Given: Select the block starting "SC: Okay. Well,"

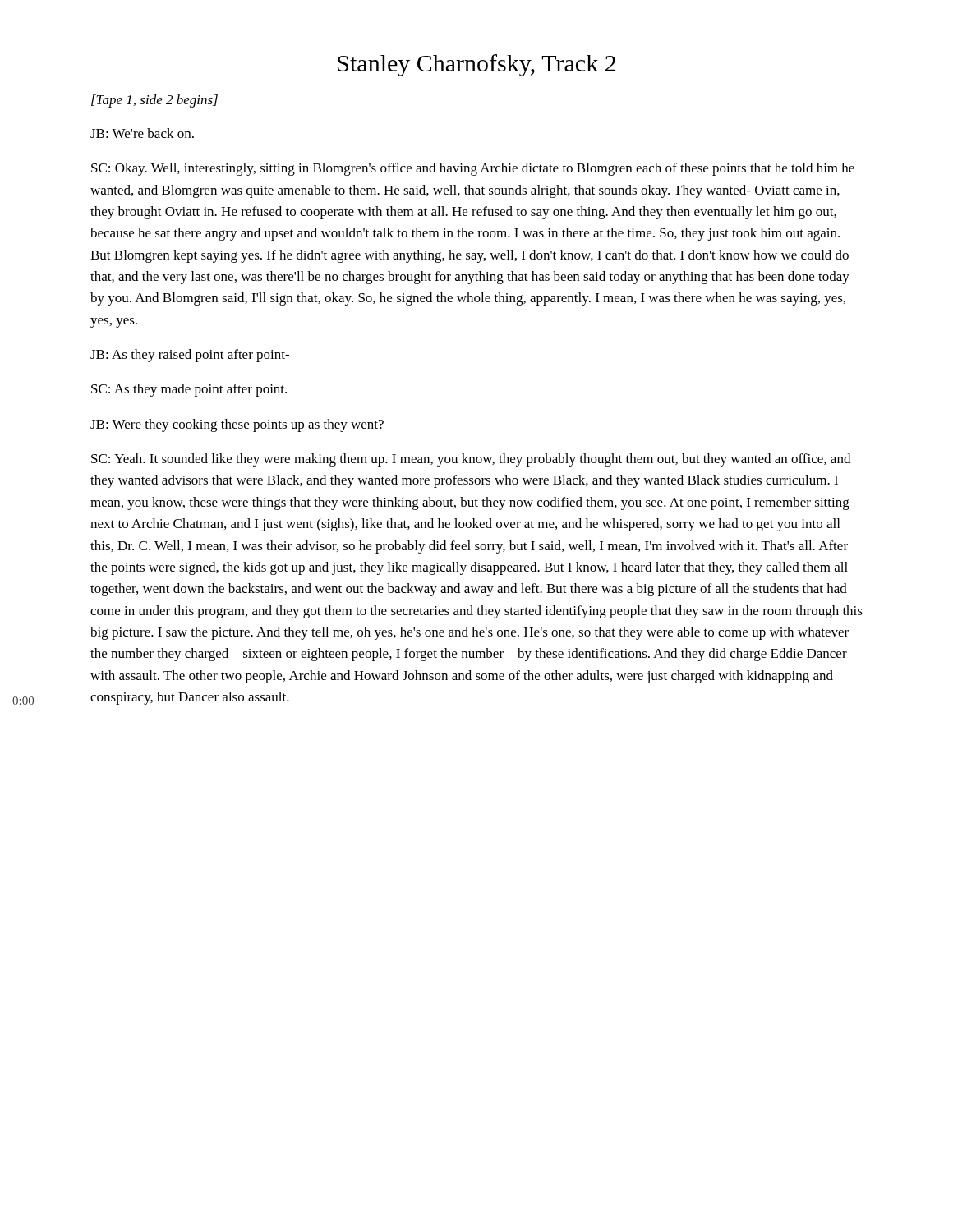Looking at the screenshot, I should [476, 244].
